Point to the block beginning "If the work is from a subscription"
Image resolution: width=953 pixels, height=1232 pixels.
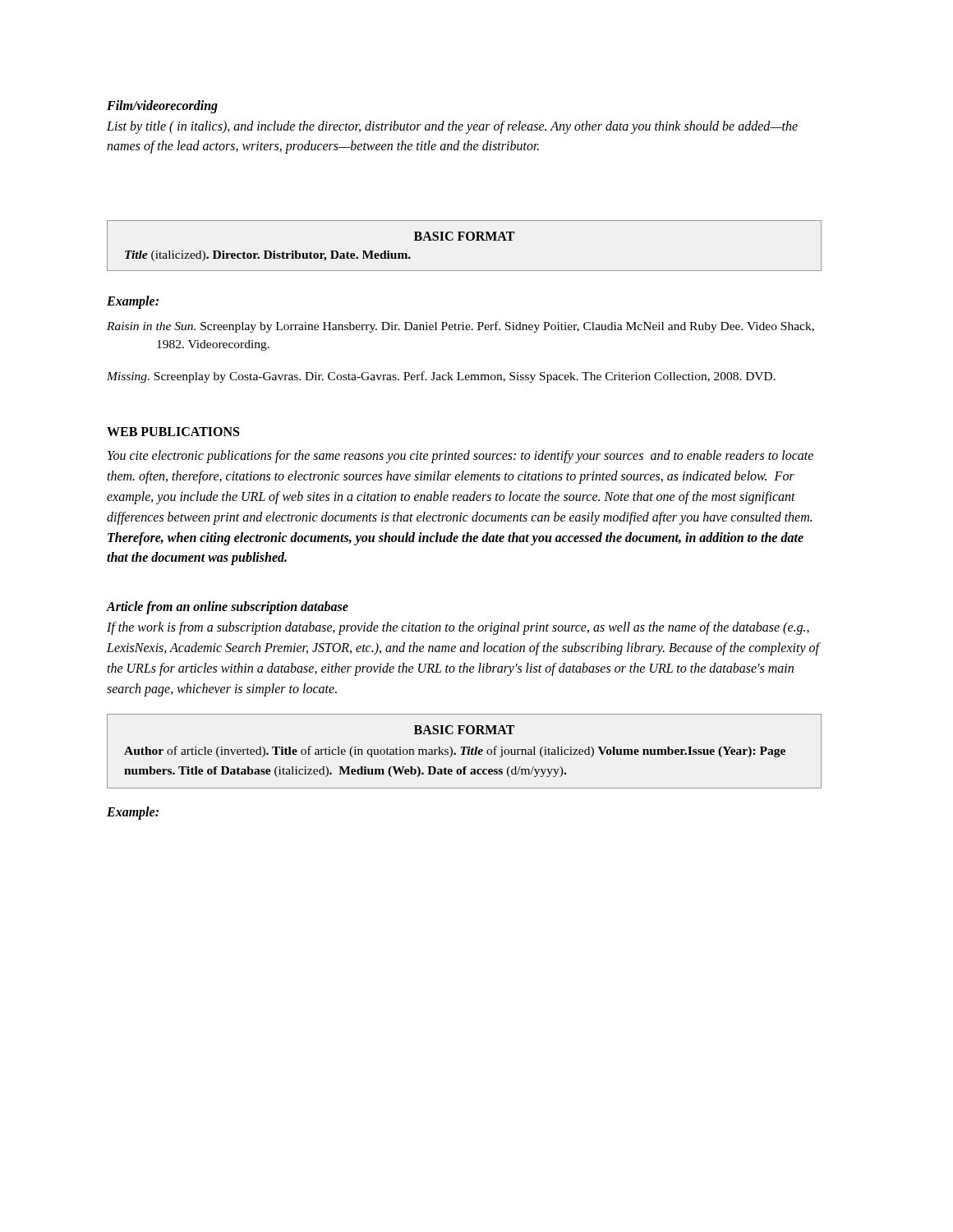pos(463,658)
